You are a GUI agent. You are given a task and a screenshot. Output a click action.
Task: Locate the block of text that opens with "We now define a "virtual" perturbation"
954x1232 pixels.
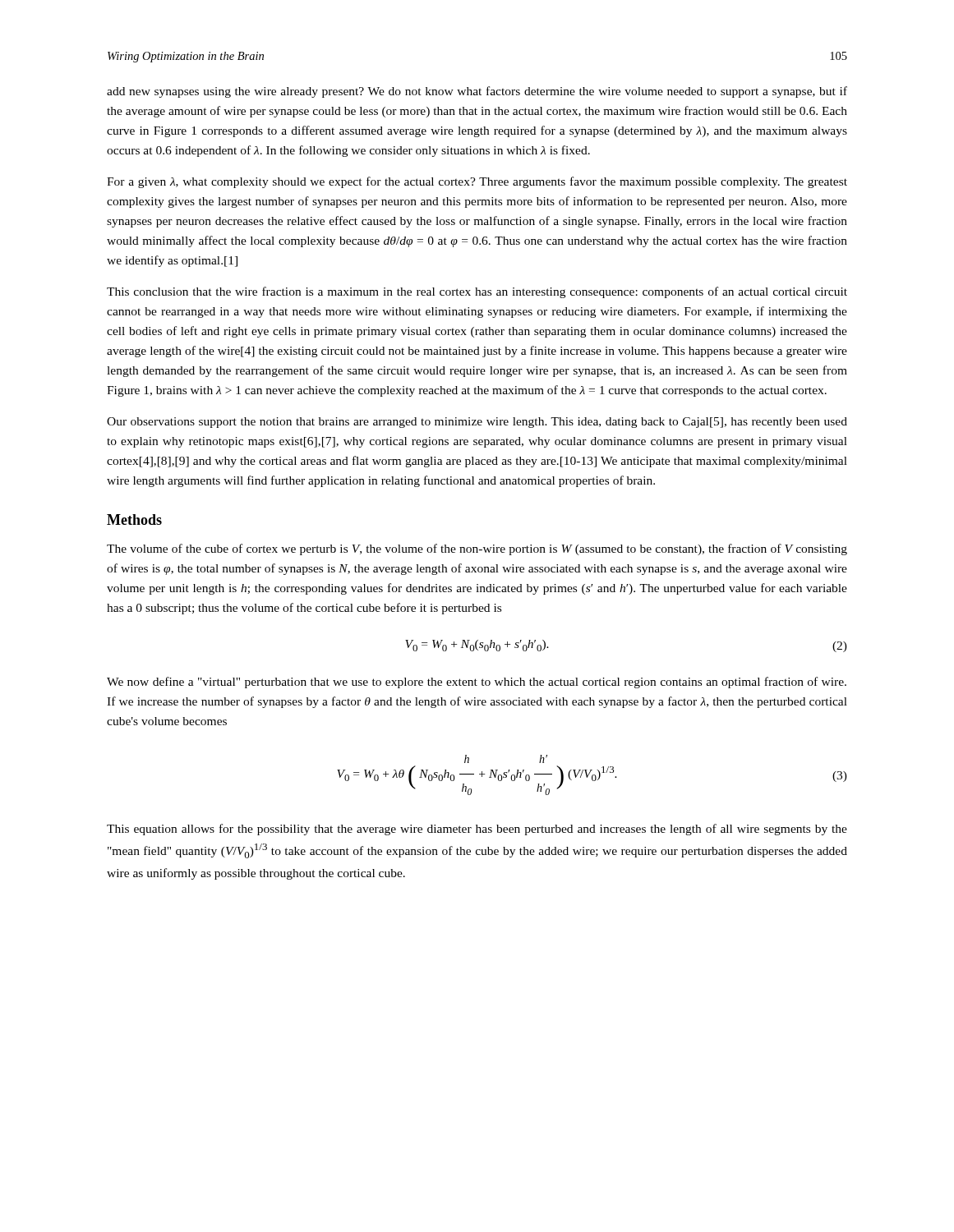pos(477,701)
